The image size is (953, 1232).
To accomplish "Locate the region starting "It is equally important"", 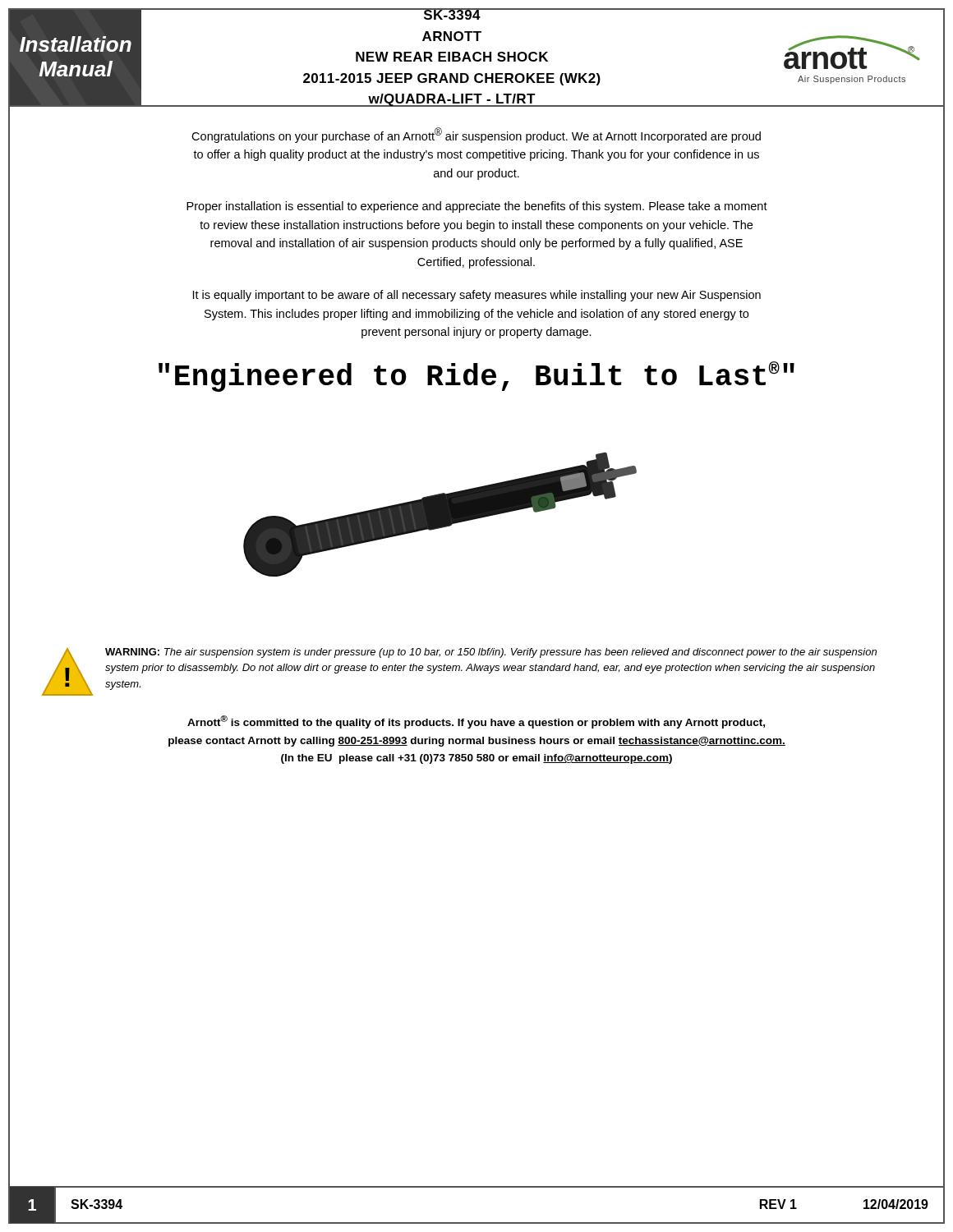I will [x=476, y=313].
